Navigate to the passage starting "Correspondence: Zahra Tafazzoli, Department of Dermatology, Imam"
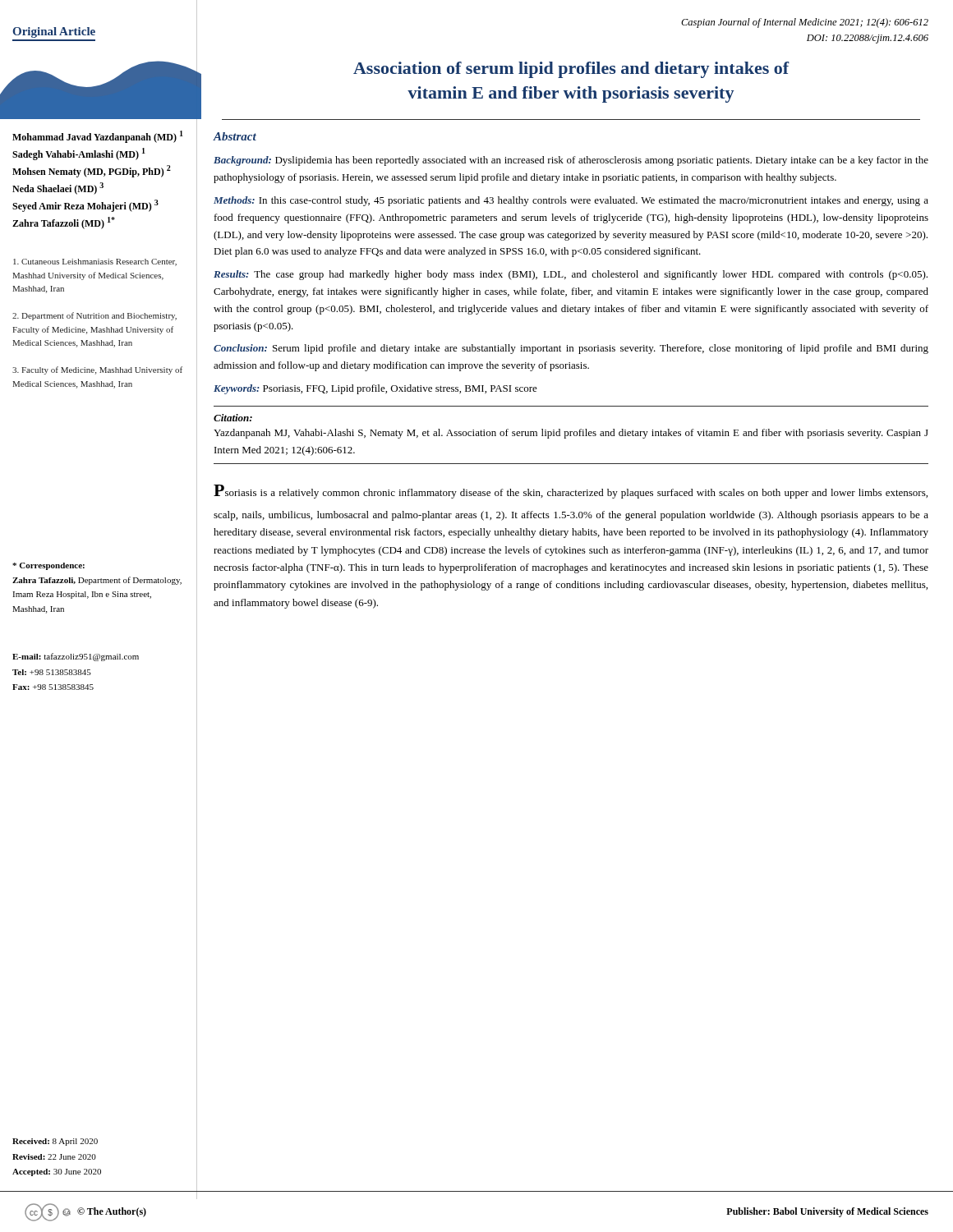 [x=97, y=587]
